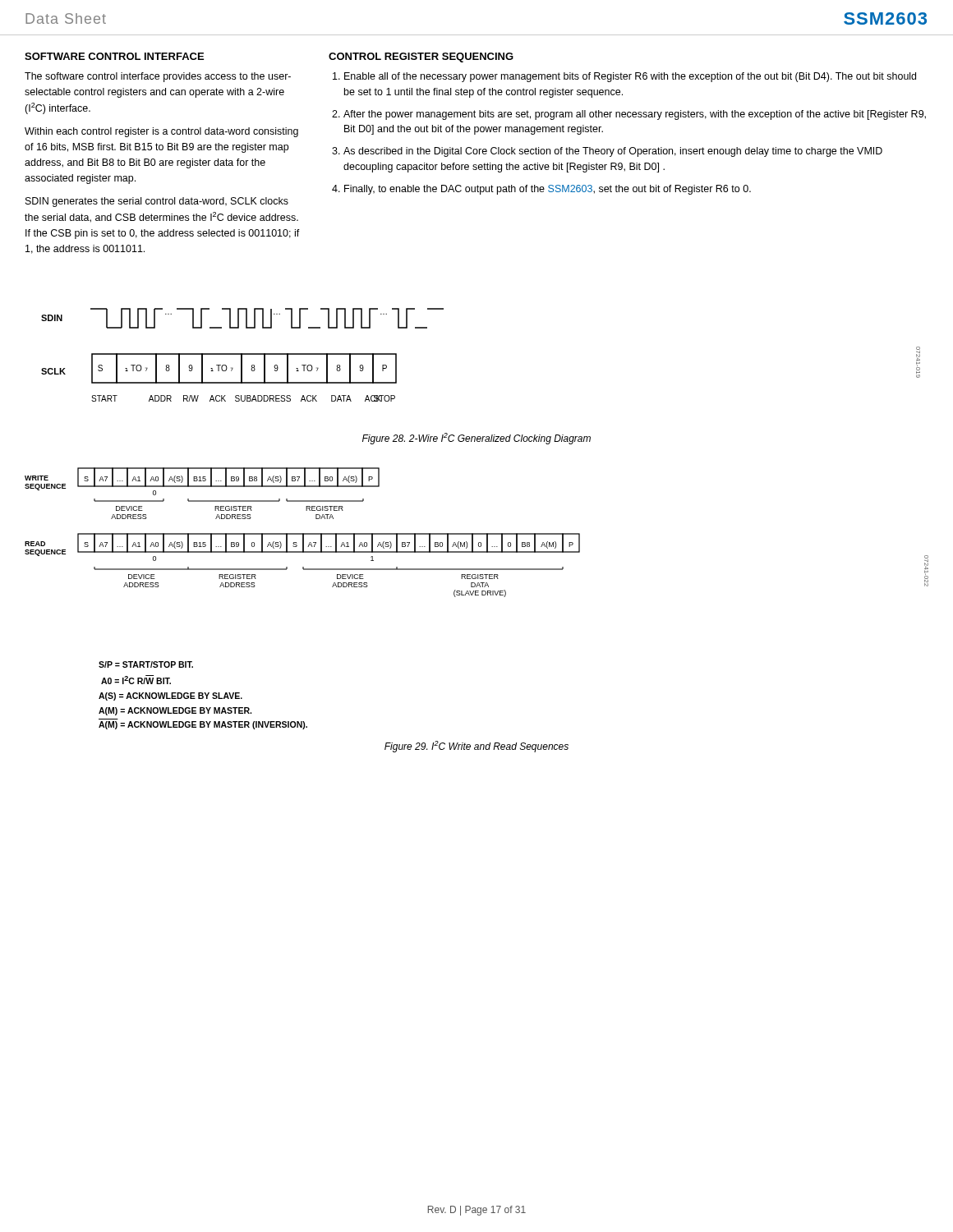Locate the block of text that opens with "Within each control register is a control data-word"

pyautogui.click(x=162, y=155)
